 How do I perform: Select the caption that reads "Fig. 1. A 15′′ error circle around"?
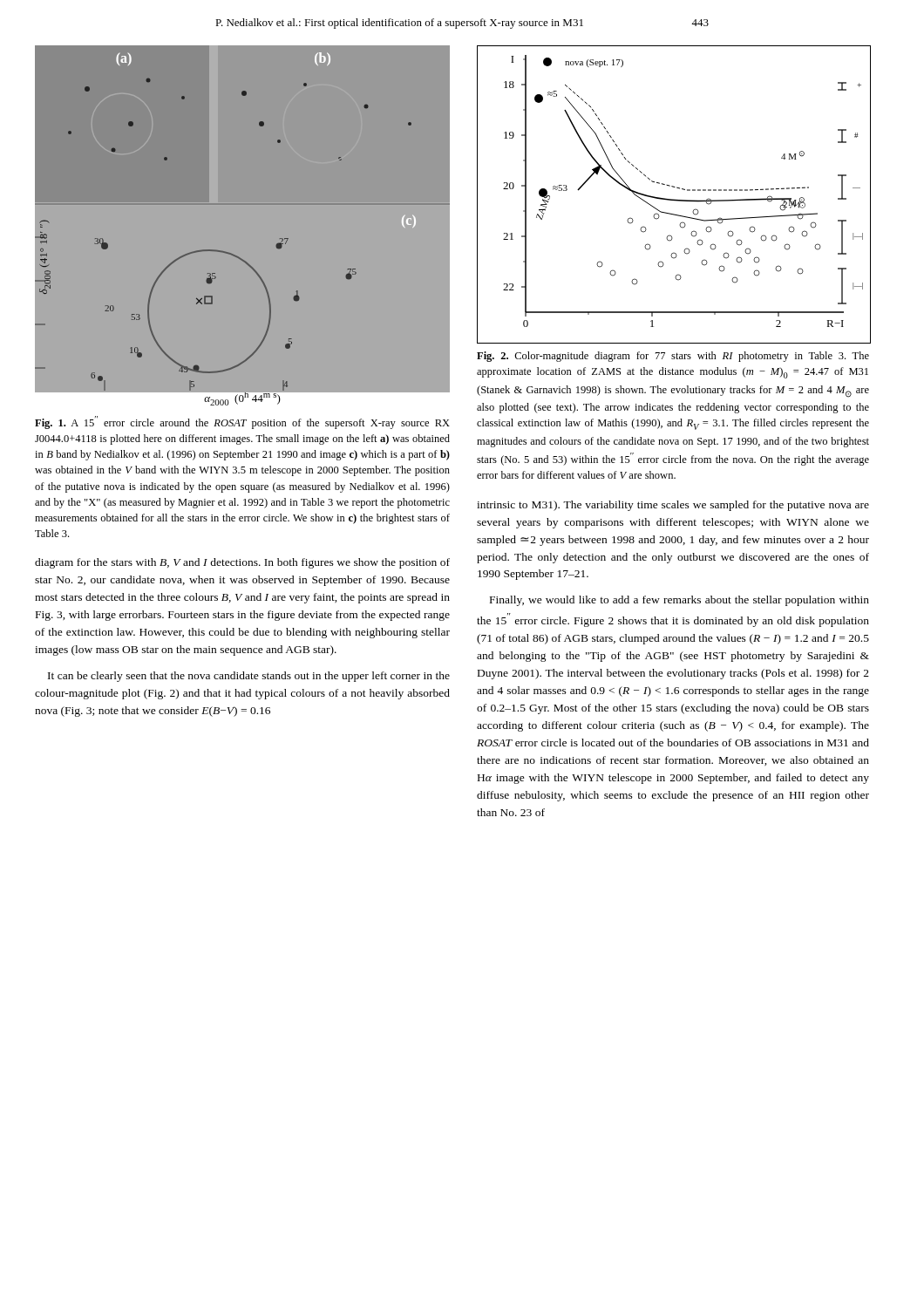(242, 477)
